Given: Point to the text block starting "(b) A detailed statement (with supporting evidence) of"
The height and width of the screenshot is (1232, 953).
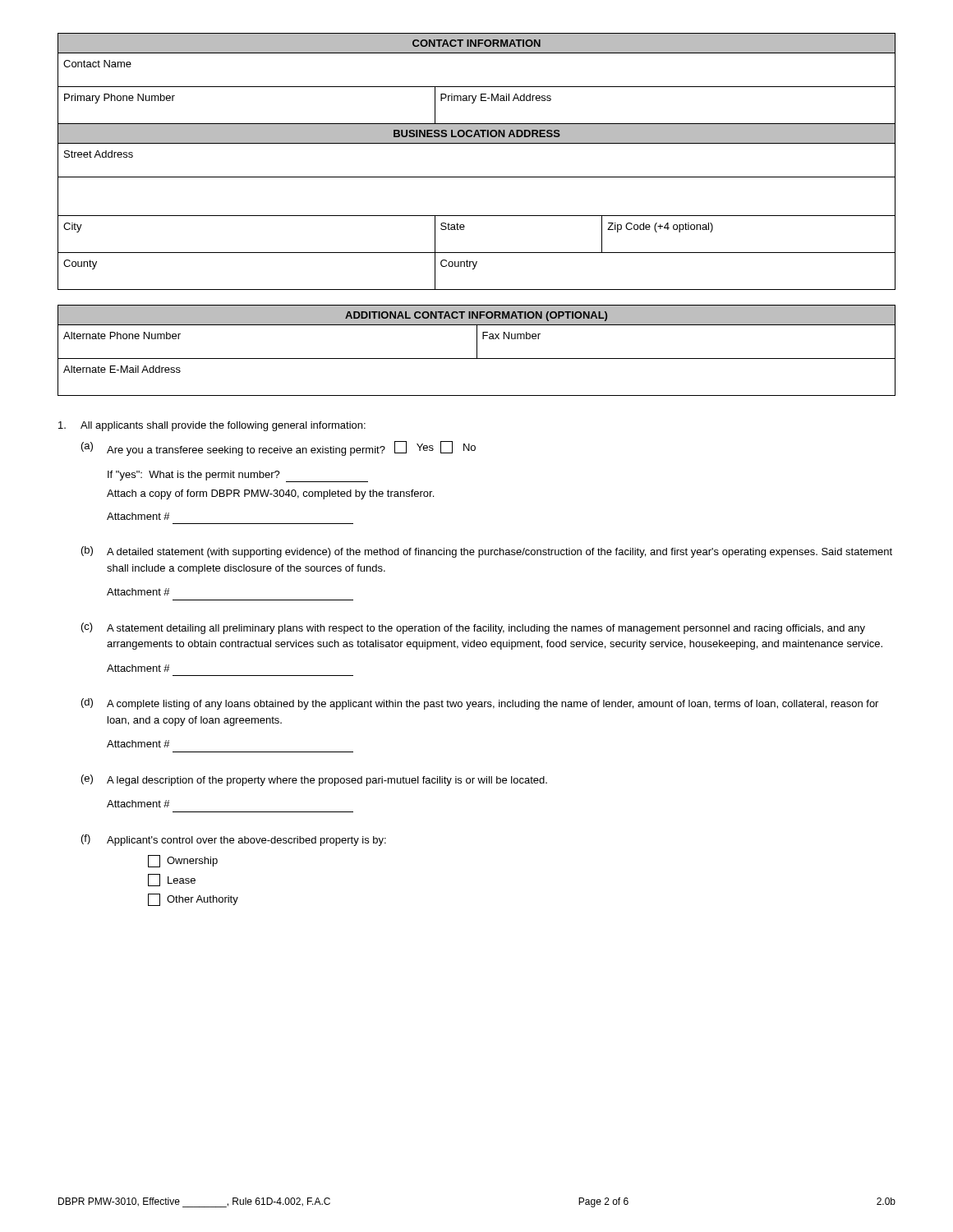Looking at the screenshot, I should pos(487,552).
